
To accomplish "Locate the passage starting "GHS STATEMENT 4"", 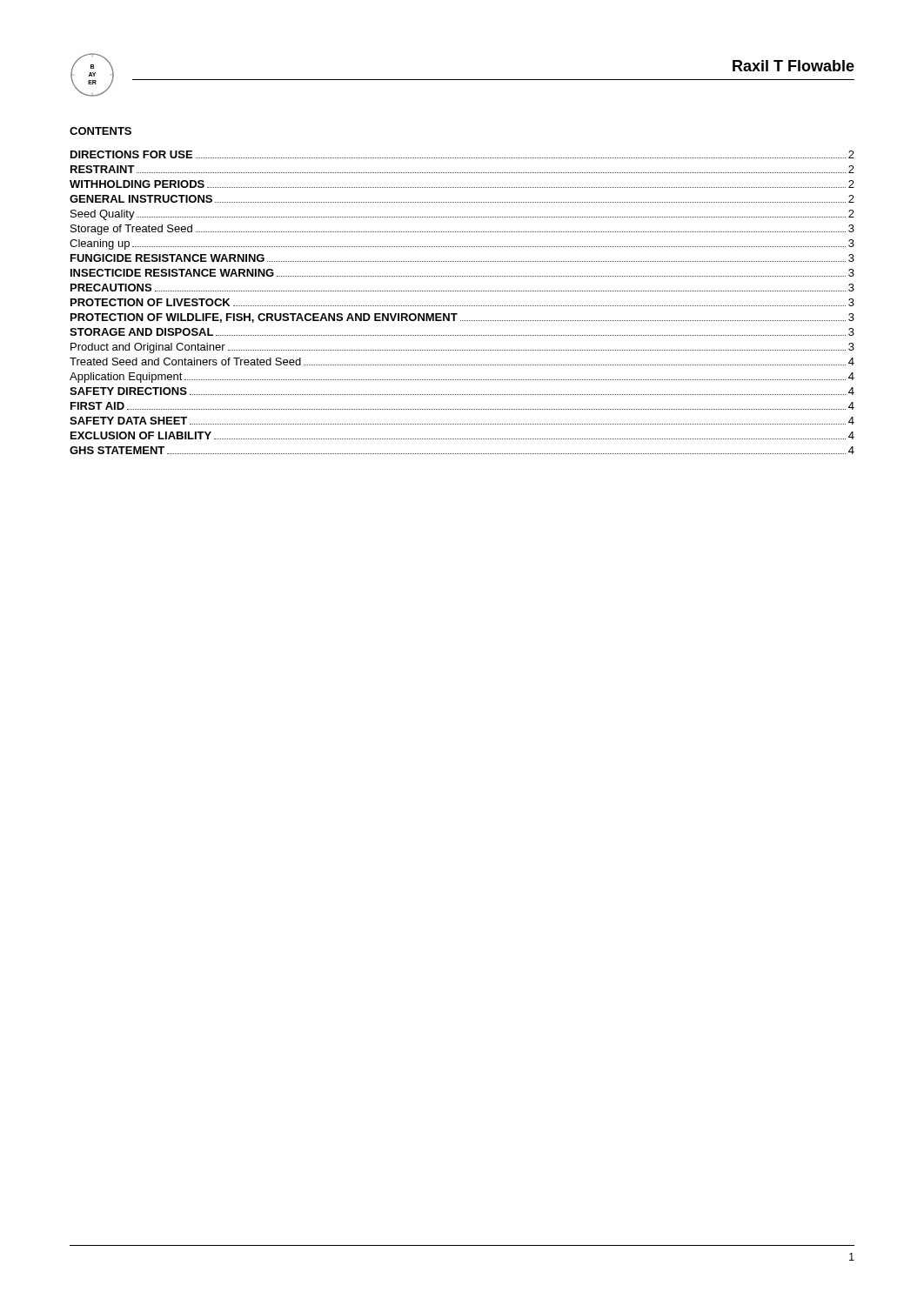I will click(462, 450).
